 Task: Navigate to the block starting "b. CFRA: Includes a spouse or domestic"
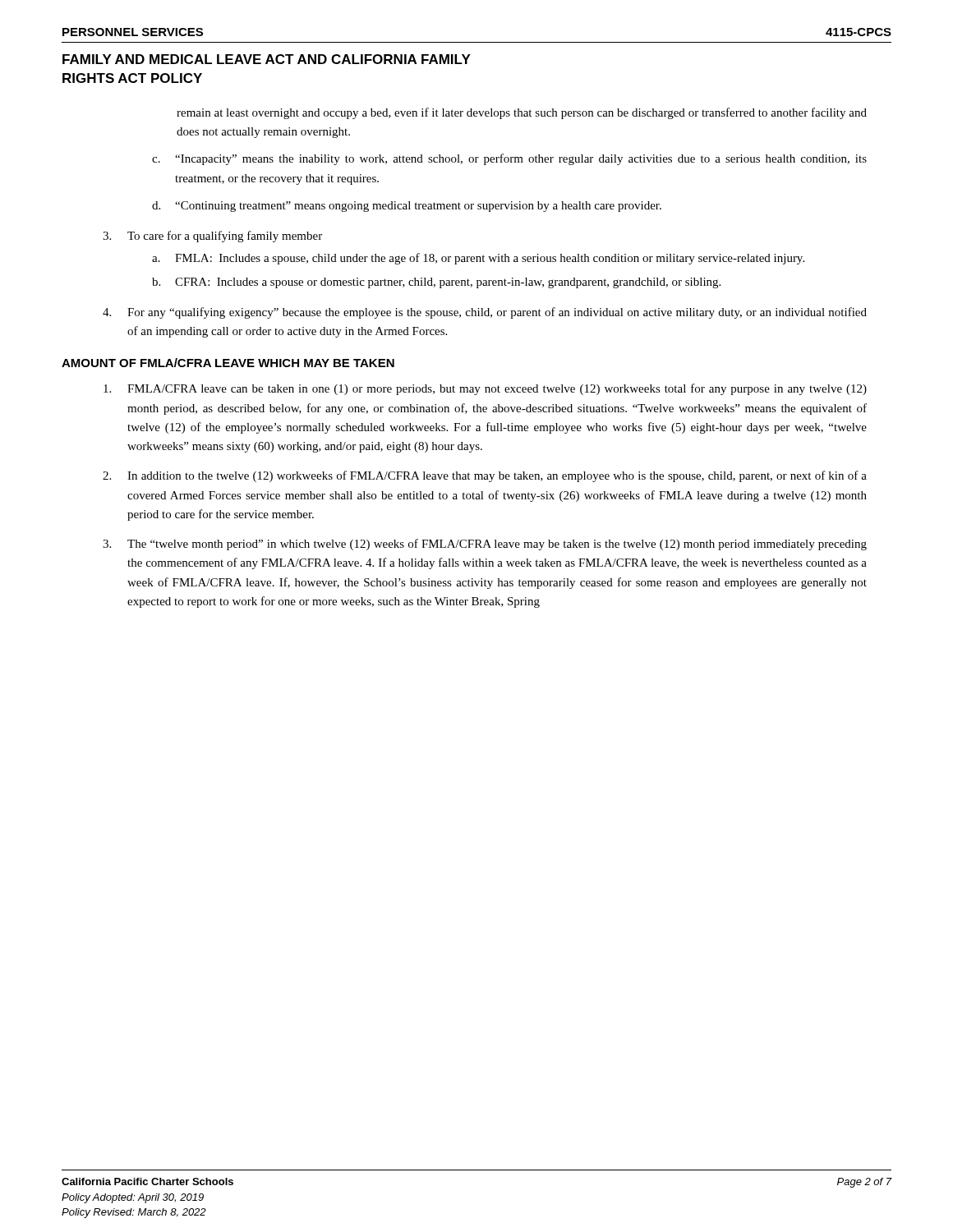437,282
